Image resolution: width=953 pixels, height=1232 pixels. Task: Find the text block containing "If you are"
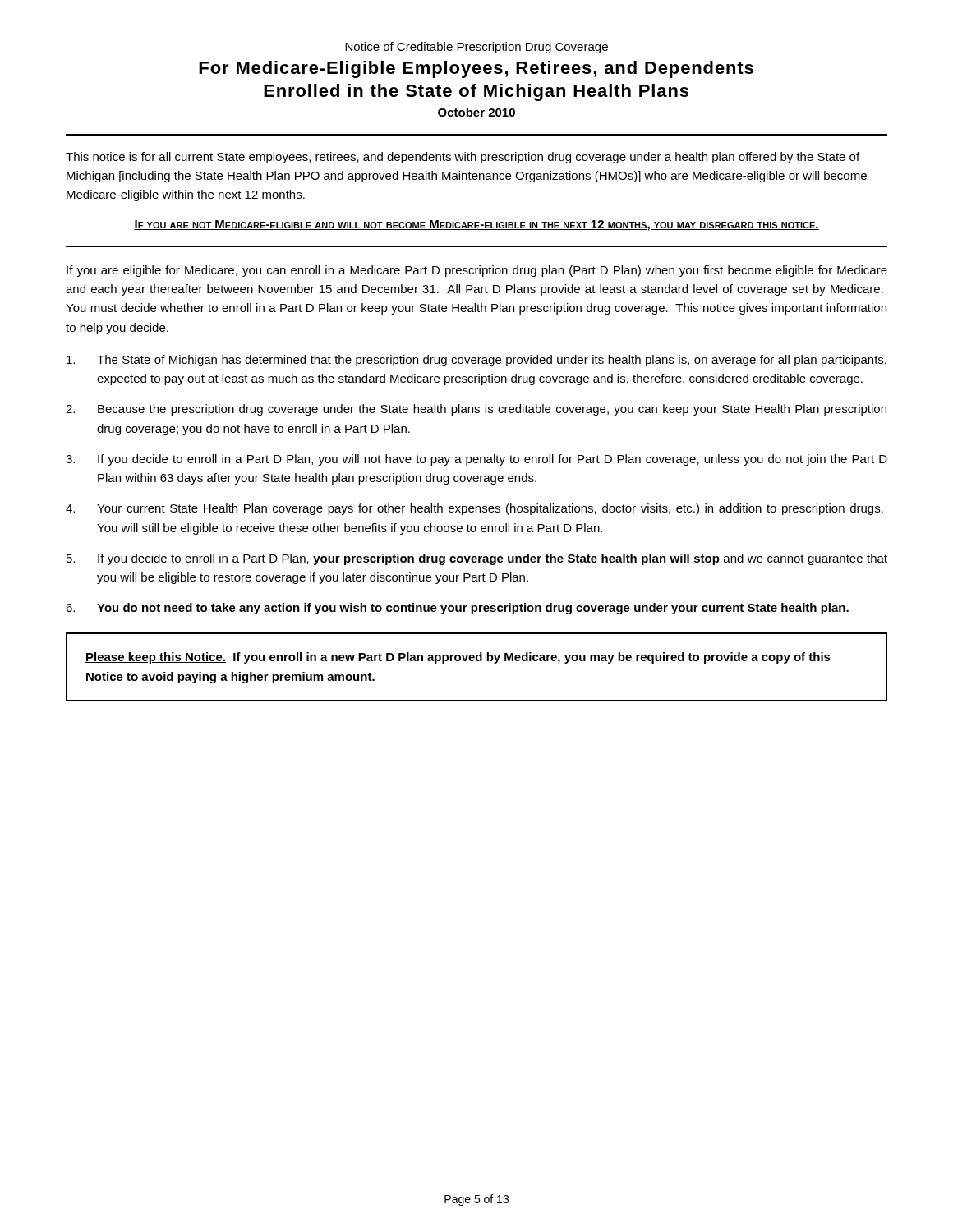point(476,298)
